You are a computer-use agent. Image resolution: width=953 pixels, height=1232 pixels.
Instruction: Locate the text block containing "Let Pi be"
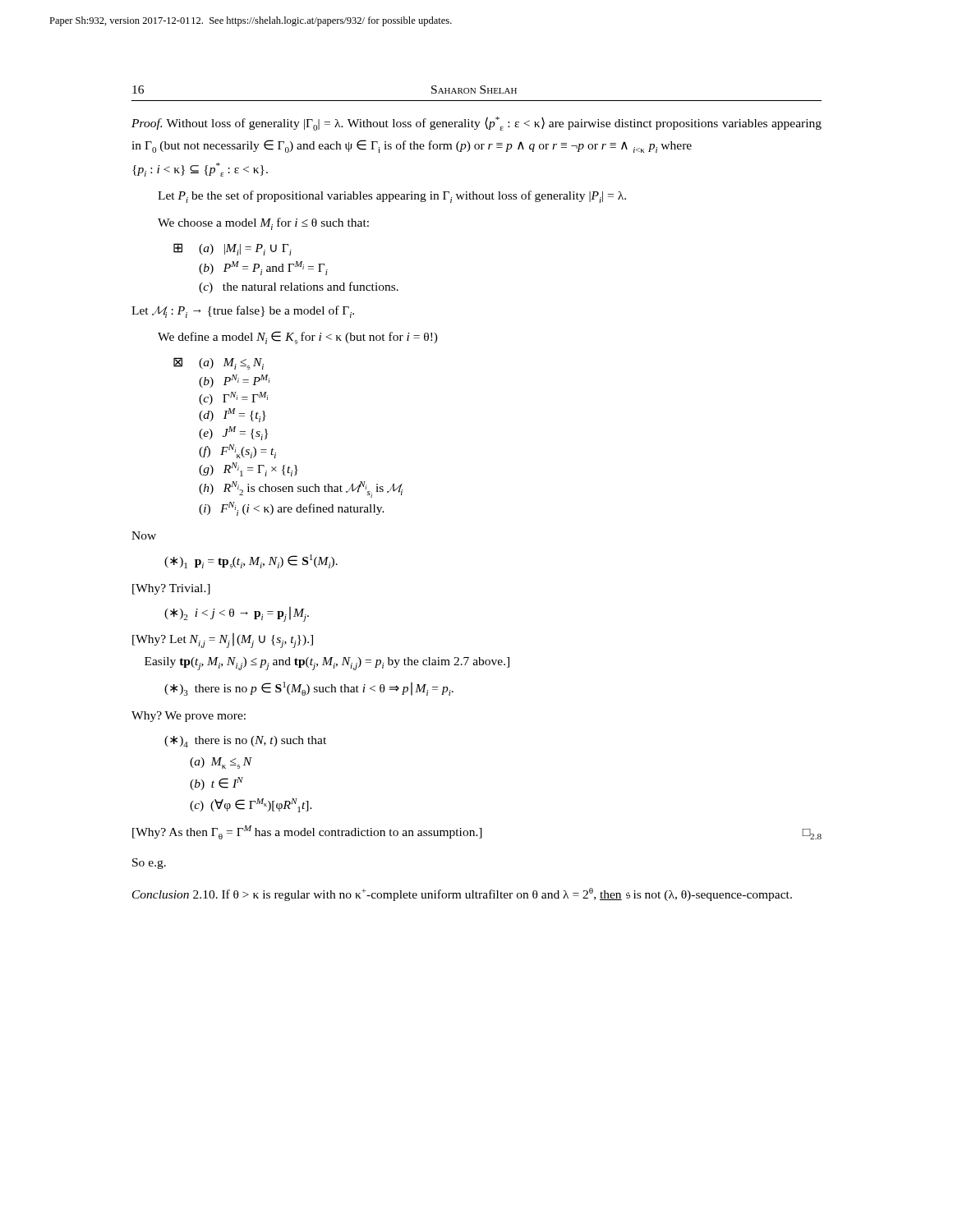click(x=392, y=197)
